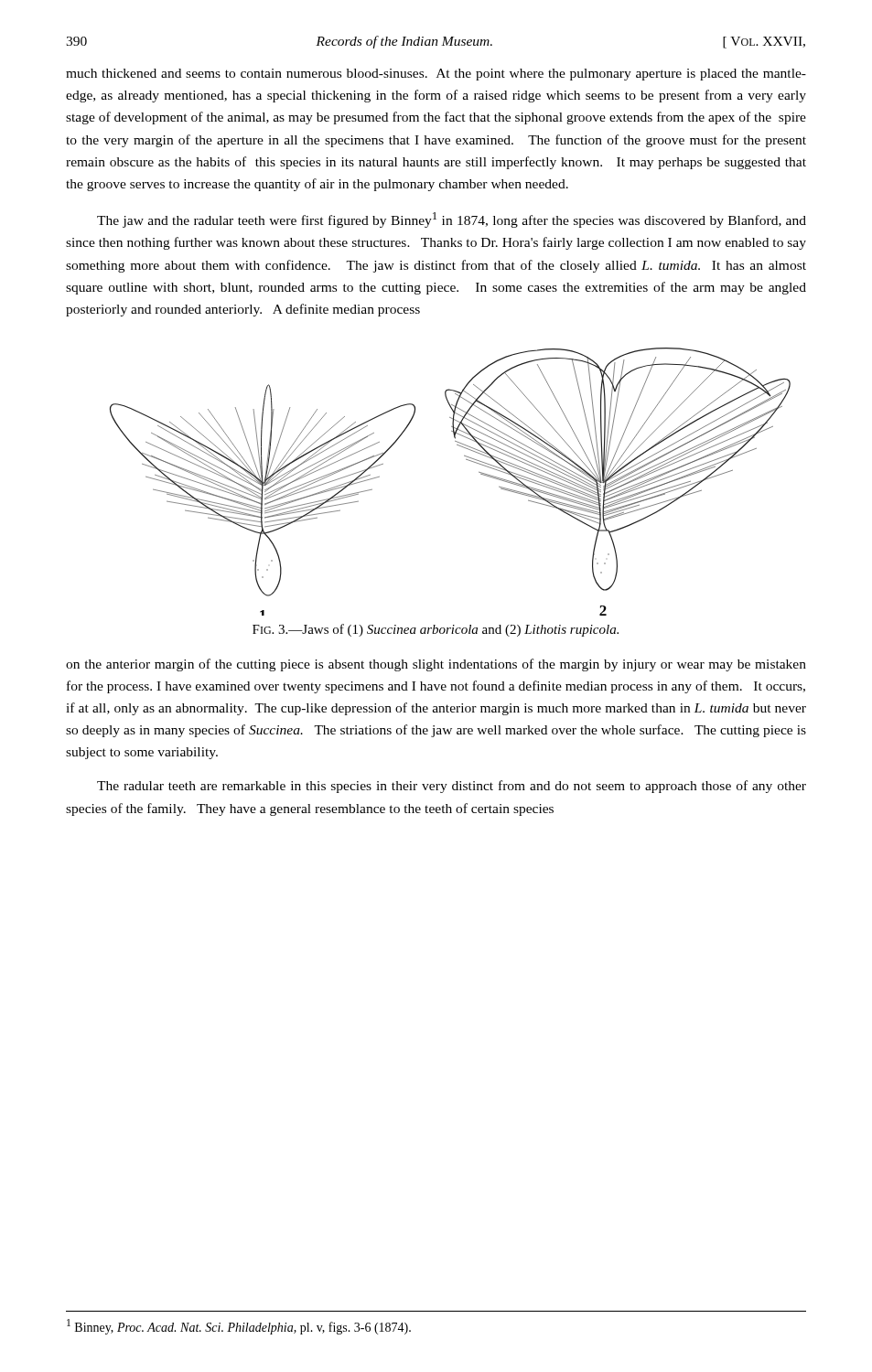Where is the passage that starts "on the anterior margin of the cutting piece"?
This screenshot has width=872, height=1372.
tap(436, 708)
